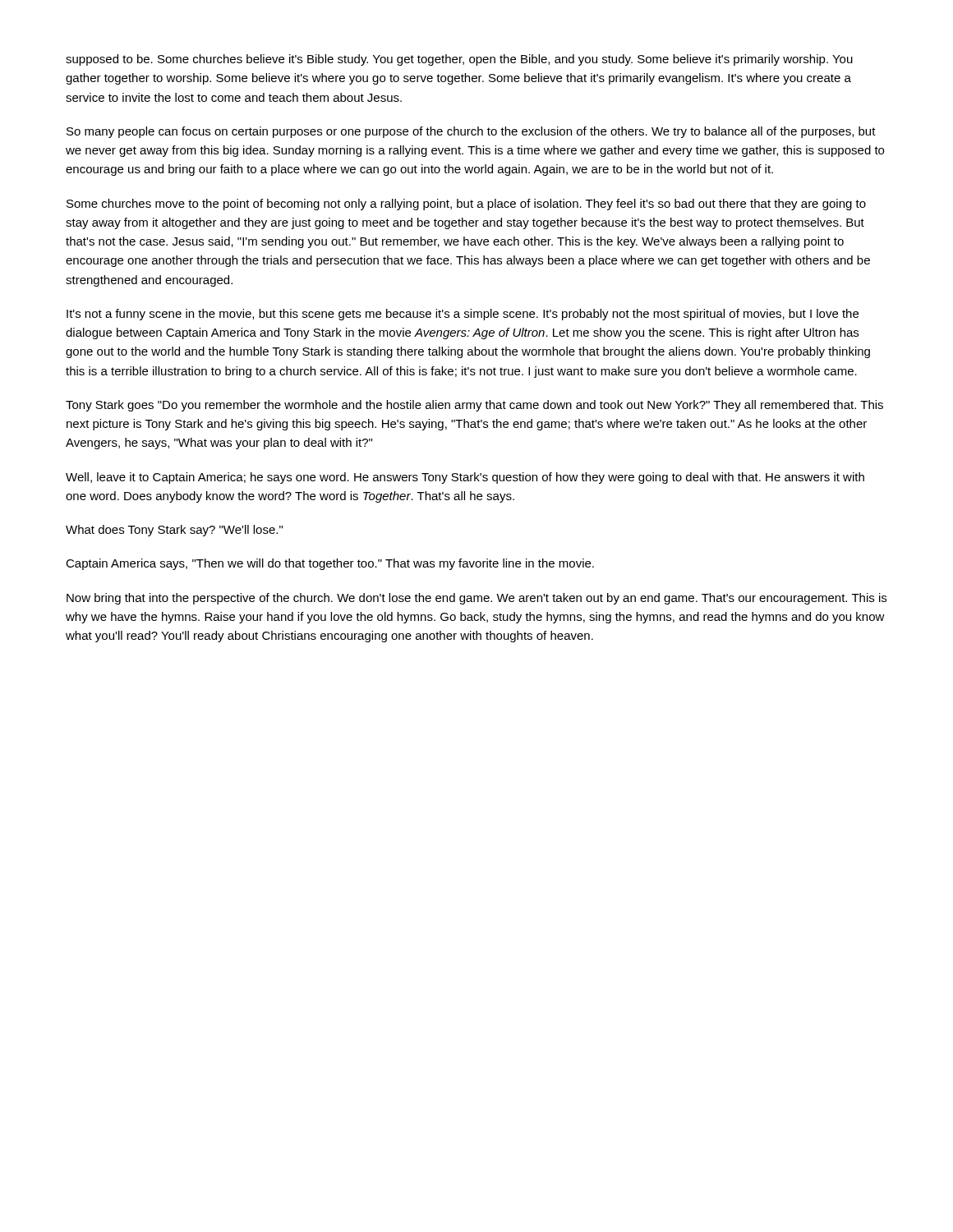
Task: Find the element starting "supposed to be. Some"
Action: click(x=459, y=78)
